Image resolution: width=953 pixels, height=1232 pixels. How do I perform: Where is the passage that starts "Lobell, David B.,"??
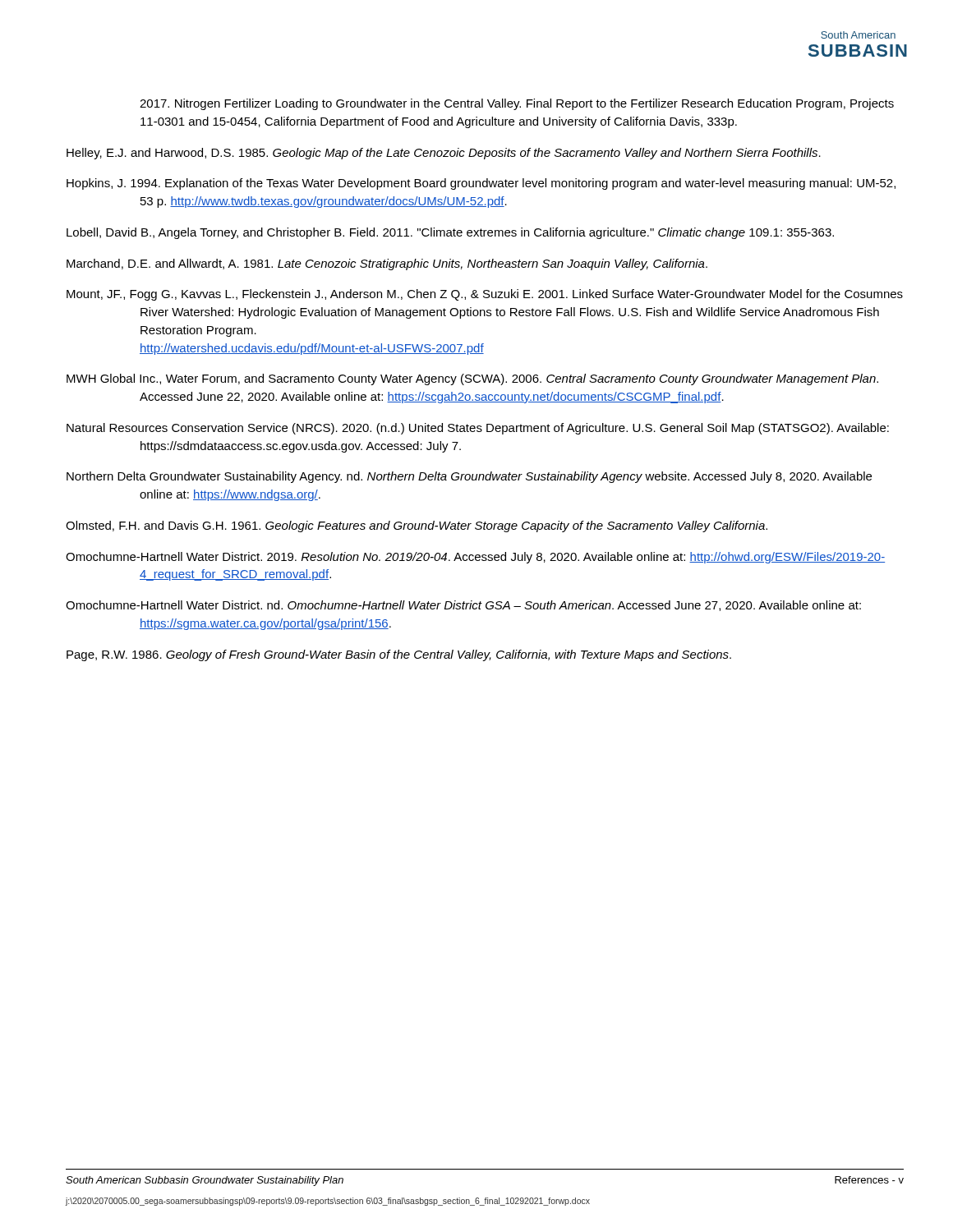click(485, 232)
